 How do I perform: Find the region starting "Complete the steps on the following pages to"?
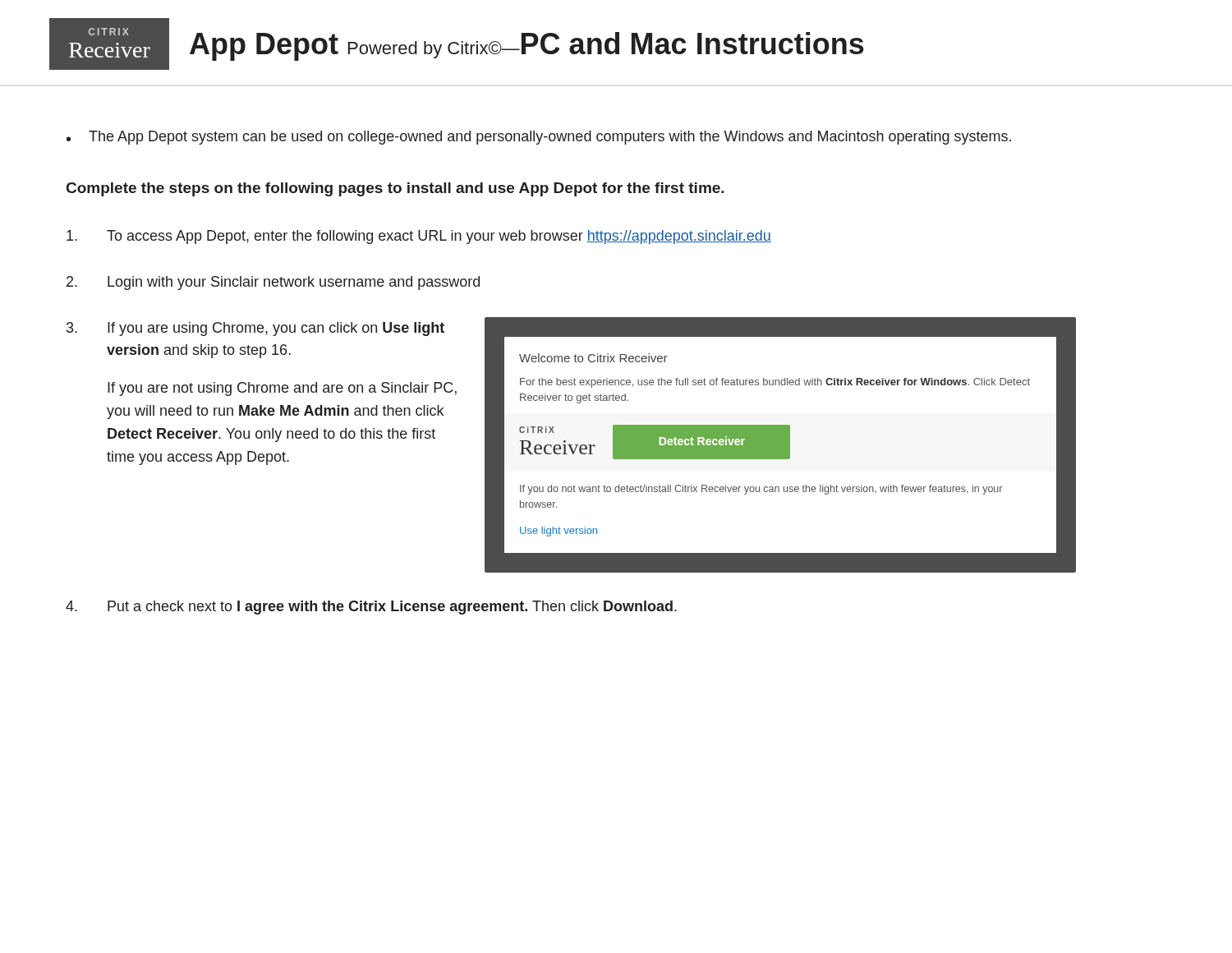point(395,188)
